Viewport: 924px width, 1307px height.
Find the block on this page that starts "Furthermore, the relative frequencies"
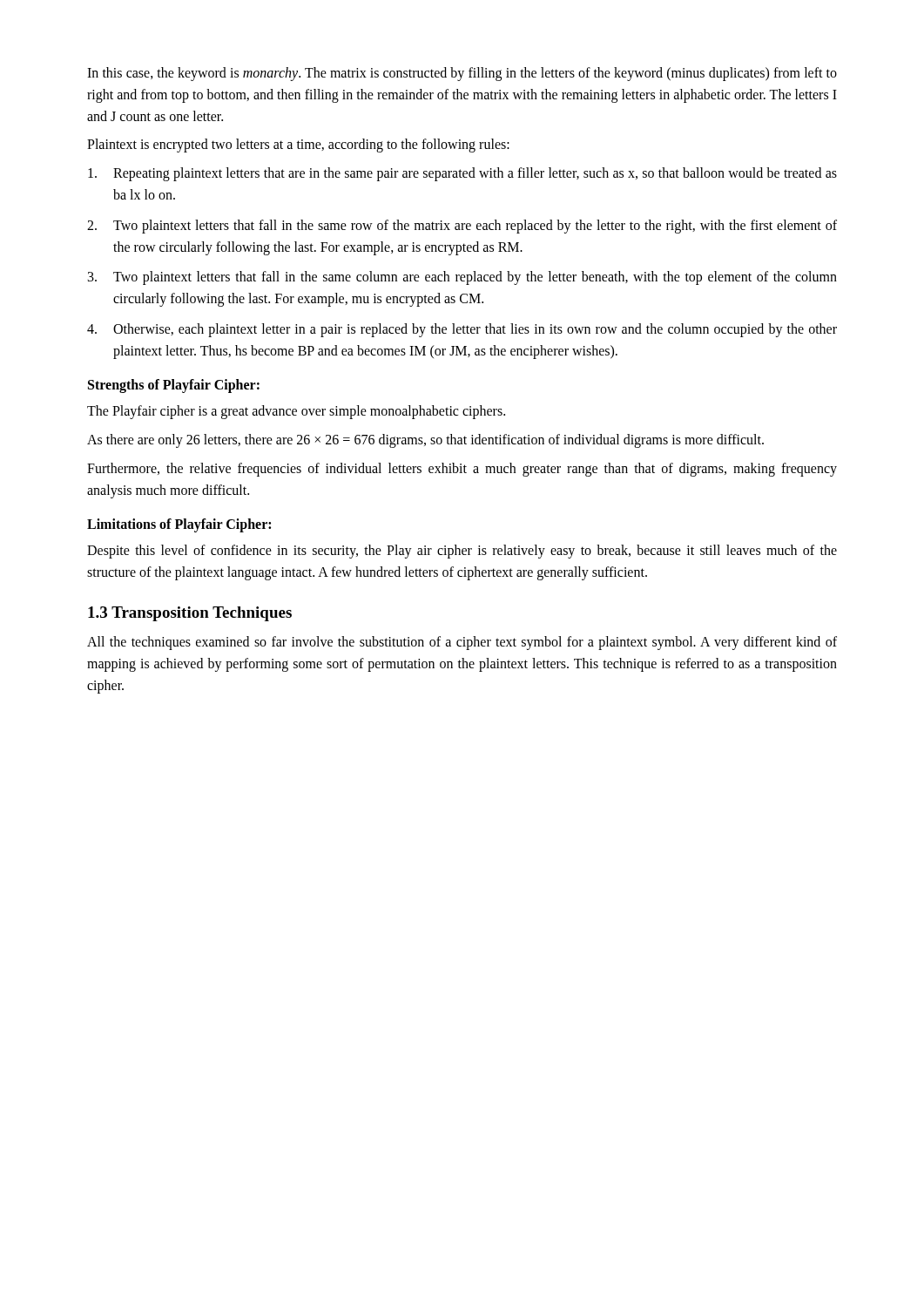tap(462, 480)
